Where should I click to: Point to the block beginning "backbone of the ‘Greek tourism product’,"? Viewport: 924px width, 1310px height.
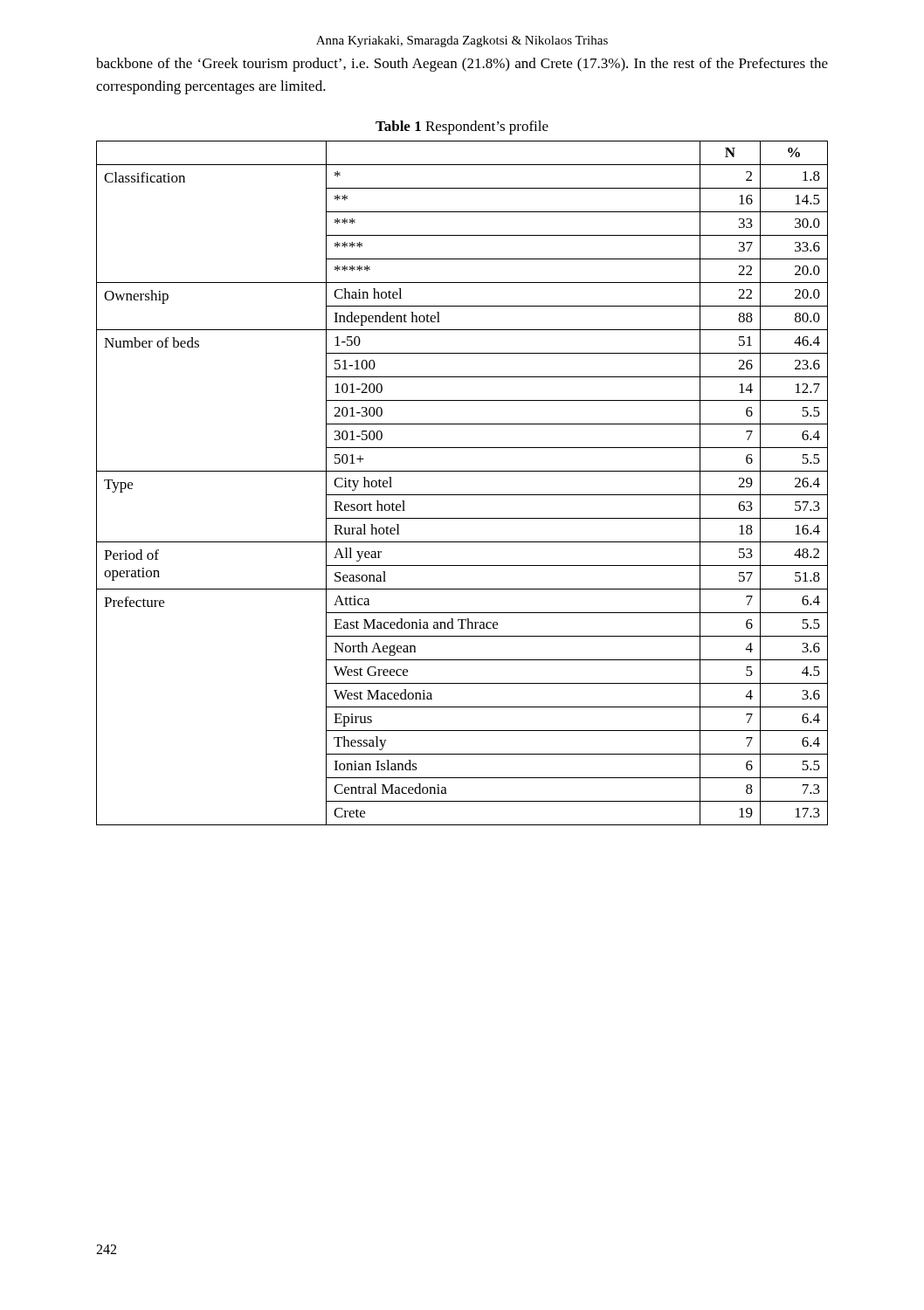point(462,75)
